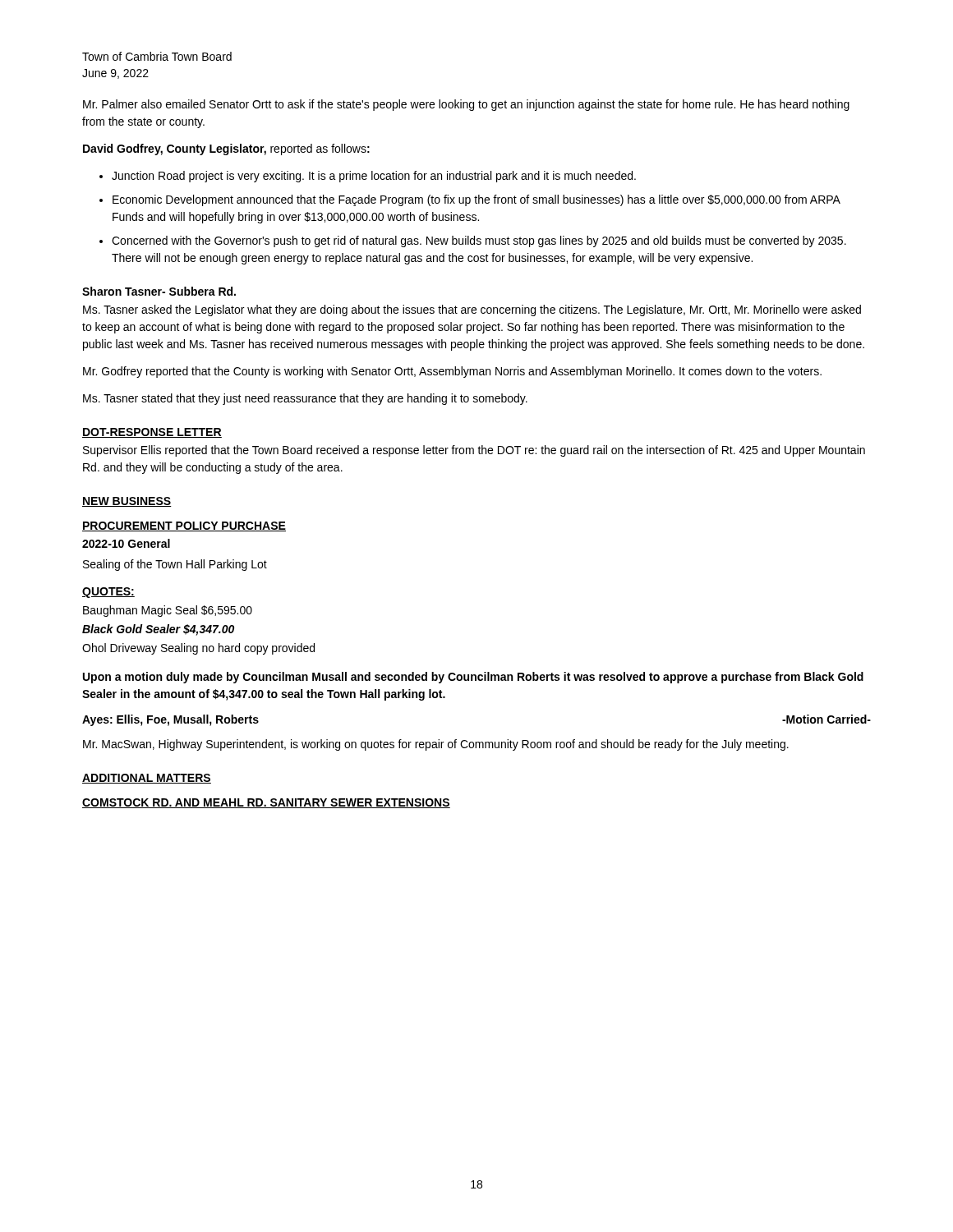The height and width of the screenshot is (1232, 953).
Task: Select the text block that reads "Mr. Palmer also emailed Senator Ortt to"
Action: [x=476, y=113]
